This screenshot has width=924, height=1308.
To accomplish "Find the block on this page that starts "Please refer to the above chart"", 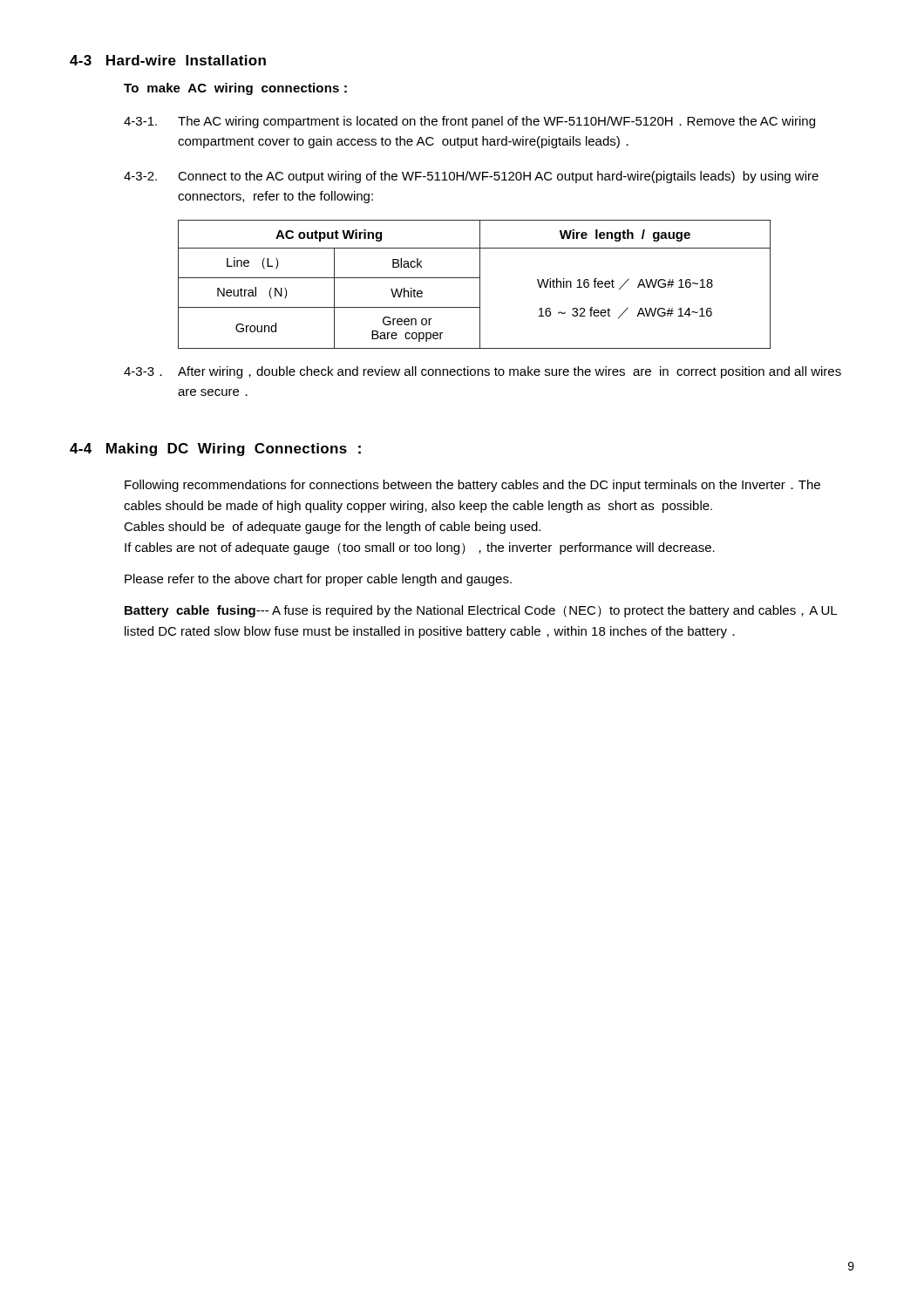I will click(x=318, y=578).
